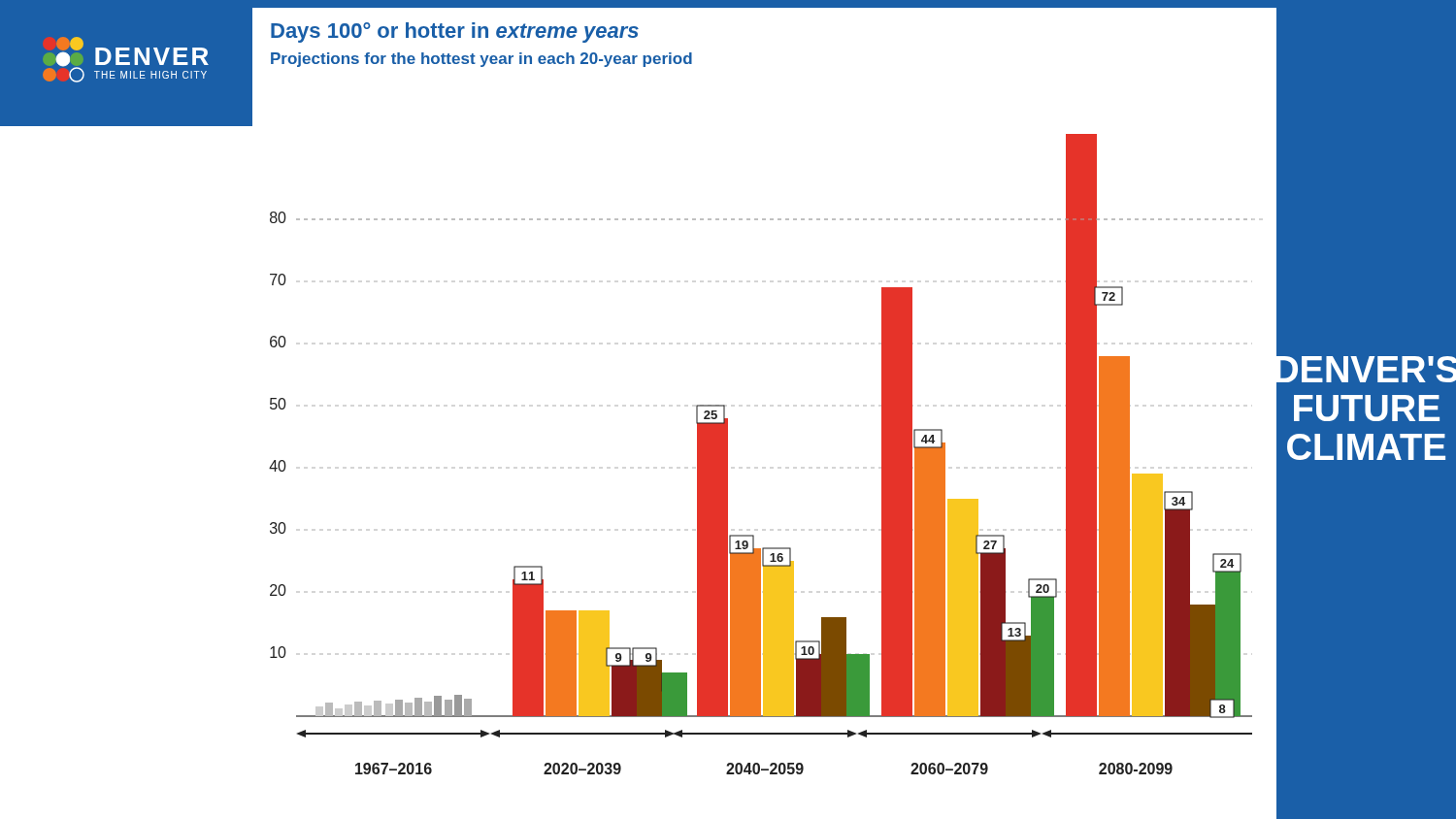Point to the block starting "Days 100° or hotter in extreme years"
Screen dimensions: 819x1456
(455, 33)
